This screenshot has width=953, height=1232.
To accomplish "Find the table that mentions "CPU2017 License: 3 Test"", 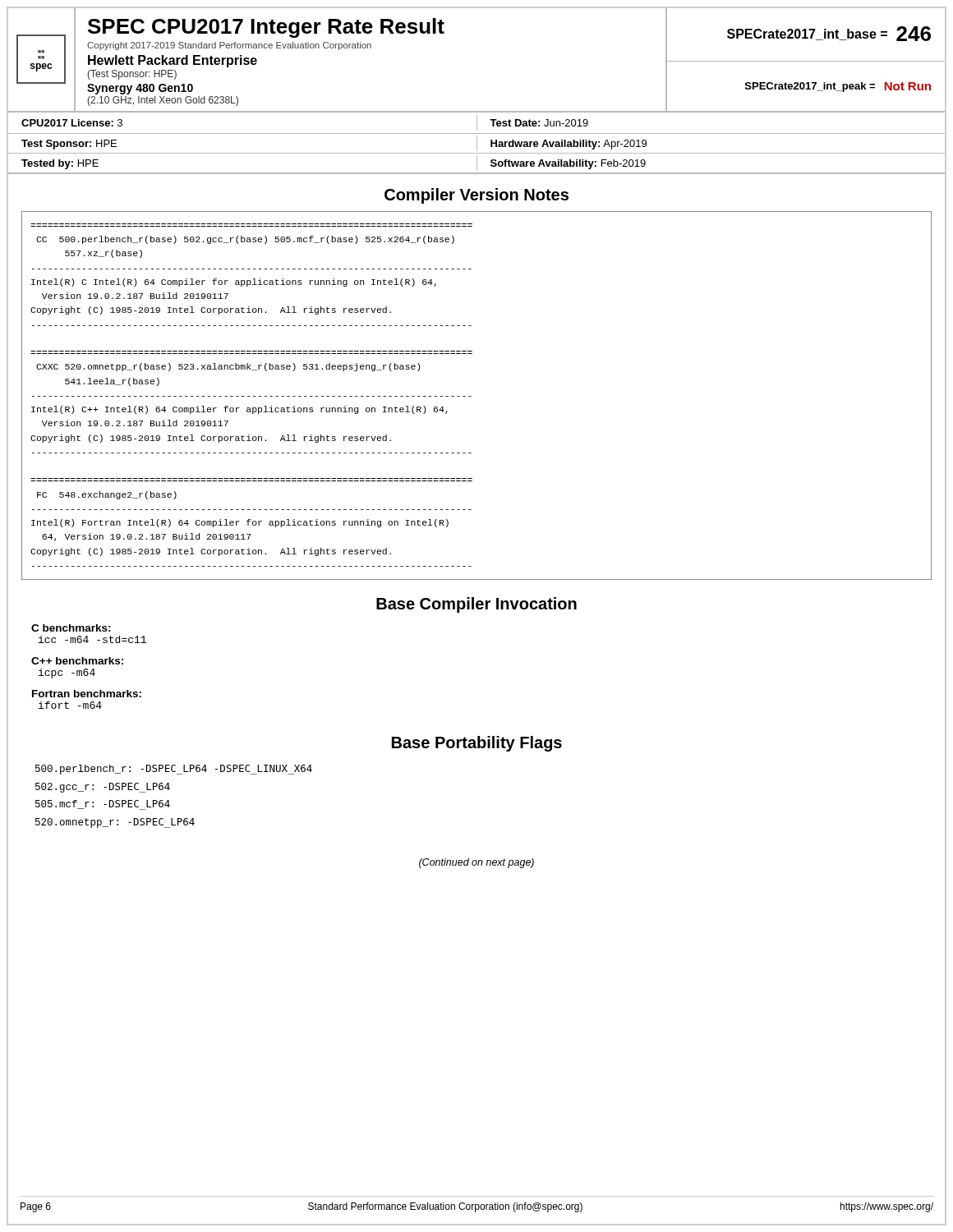I will pyautogui.click(x=476, y=123).
